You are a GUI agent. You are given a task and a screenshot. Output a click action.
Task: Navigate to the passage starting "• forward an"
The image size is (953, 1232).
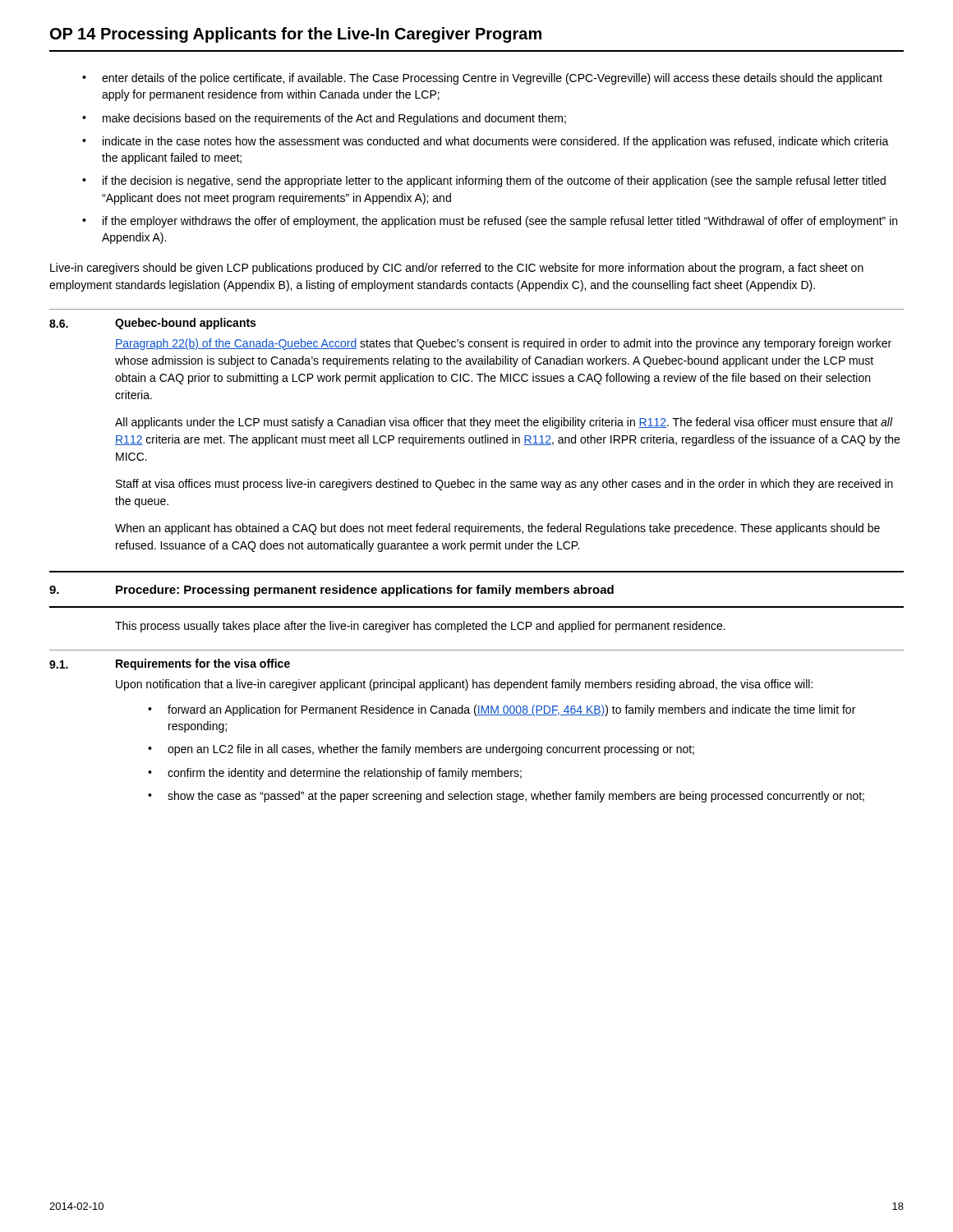tap(526, 718)
